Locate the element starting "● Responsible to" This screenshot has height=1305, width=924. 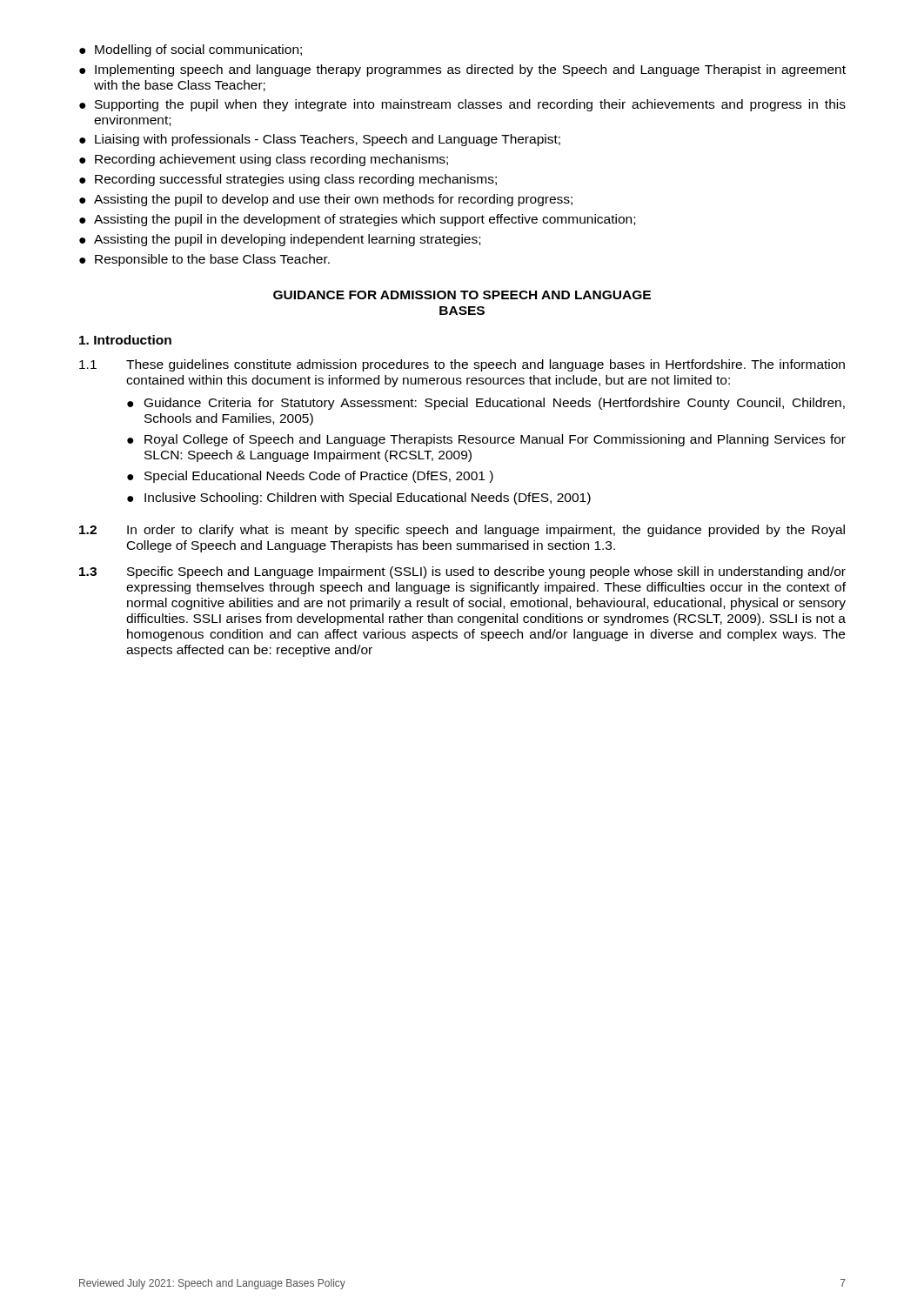coord(204,260)
